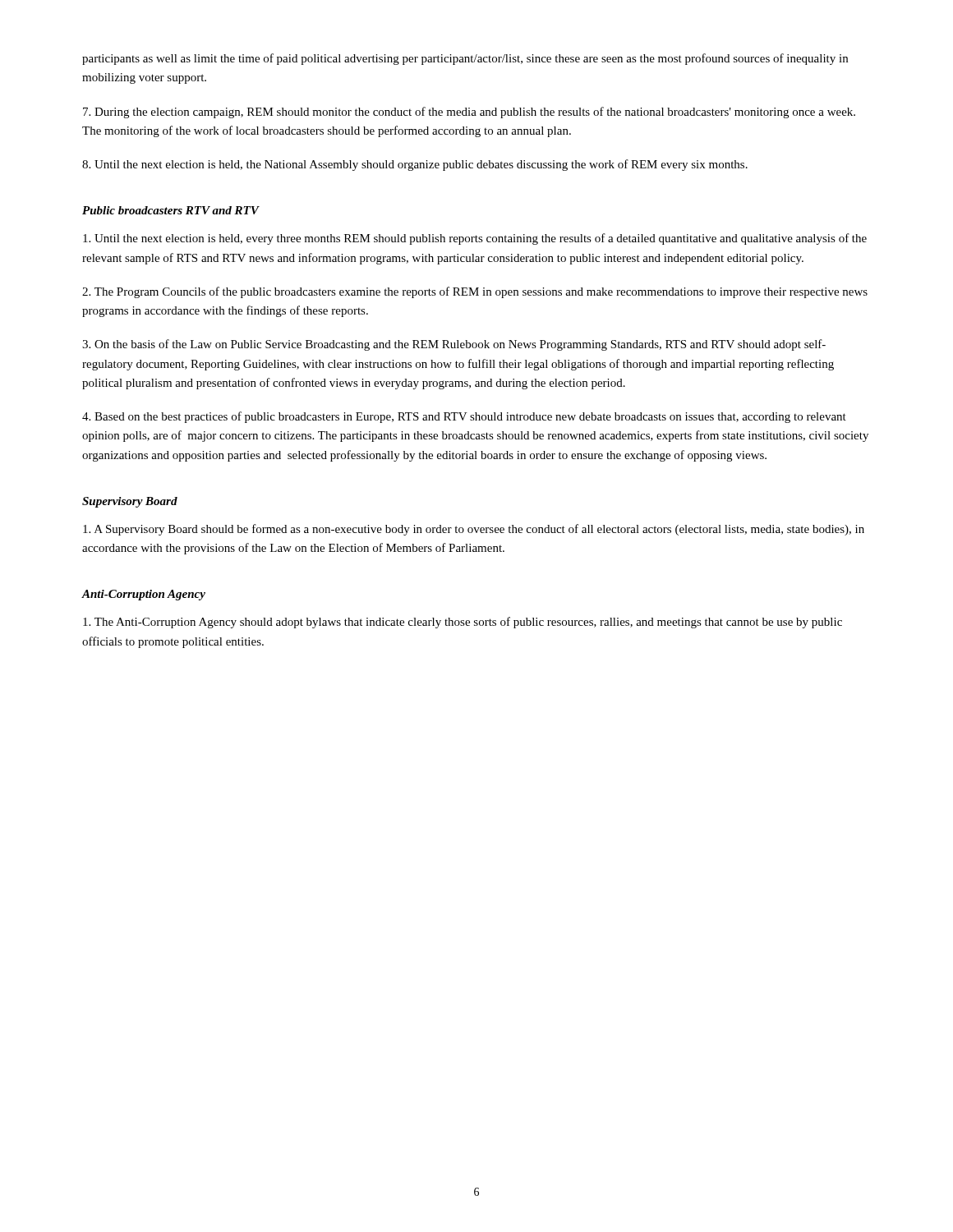Viewport: 953px width, 1232px height.
Task: Select the text block that reads "participants as well as"
Action: pos(465,68)
